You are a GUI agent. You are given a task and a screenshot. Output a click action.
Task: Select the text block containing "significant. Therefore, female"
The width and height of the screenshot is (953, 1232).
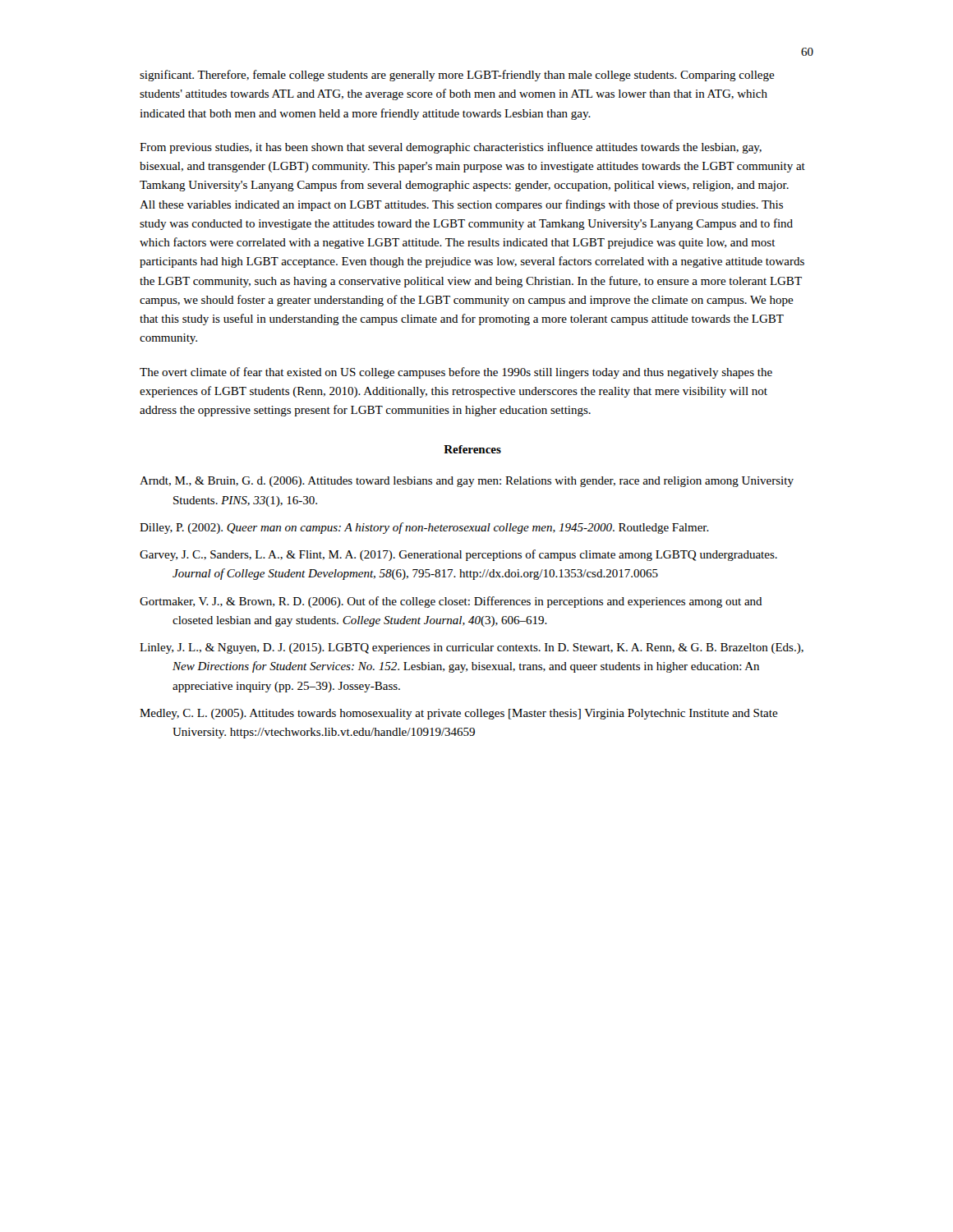tap(472, 94)
